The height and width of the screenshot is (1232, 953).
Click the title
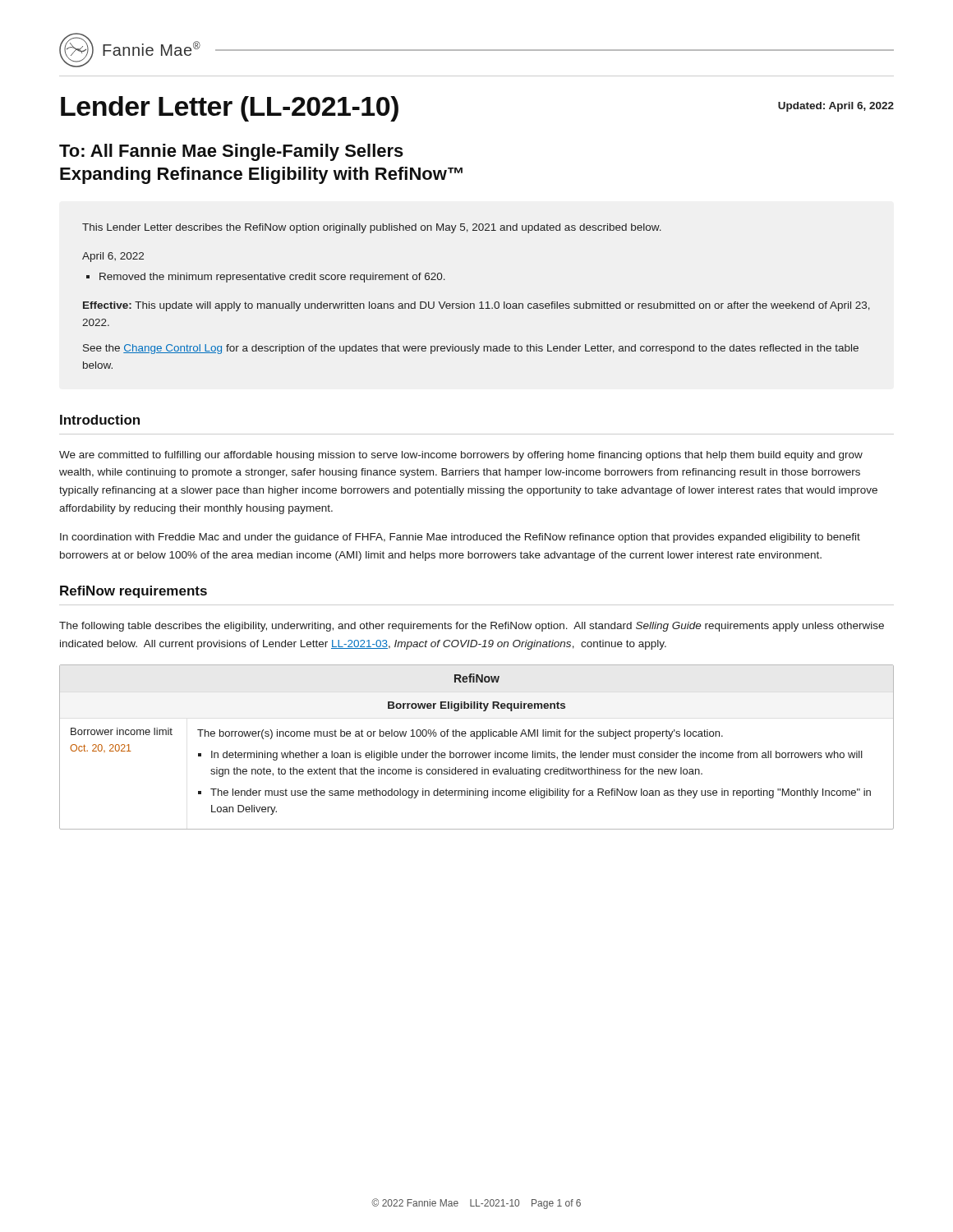coord(229,106)
